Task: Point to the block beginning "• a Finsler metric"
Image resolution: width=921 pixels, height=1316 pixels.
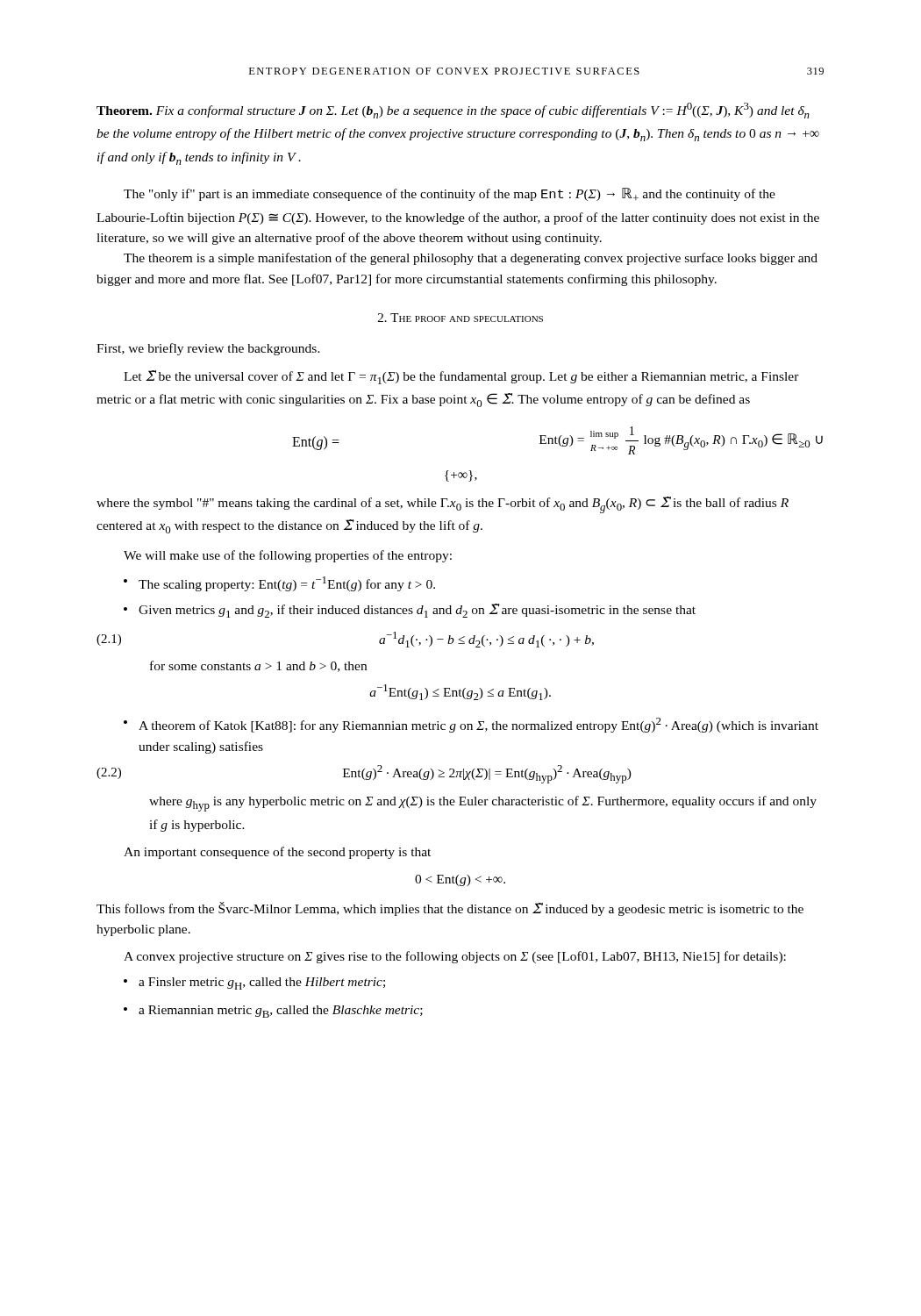Action: coord(254,983)
